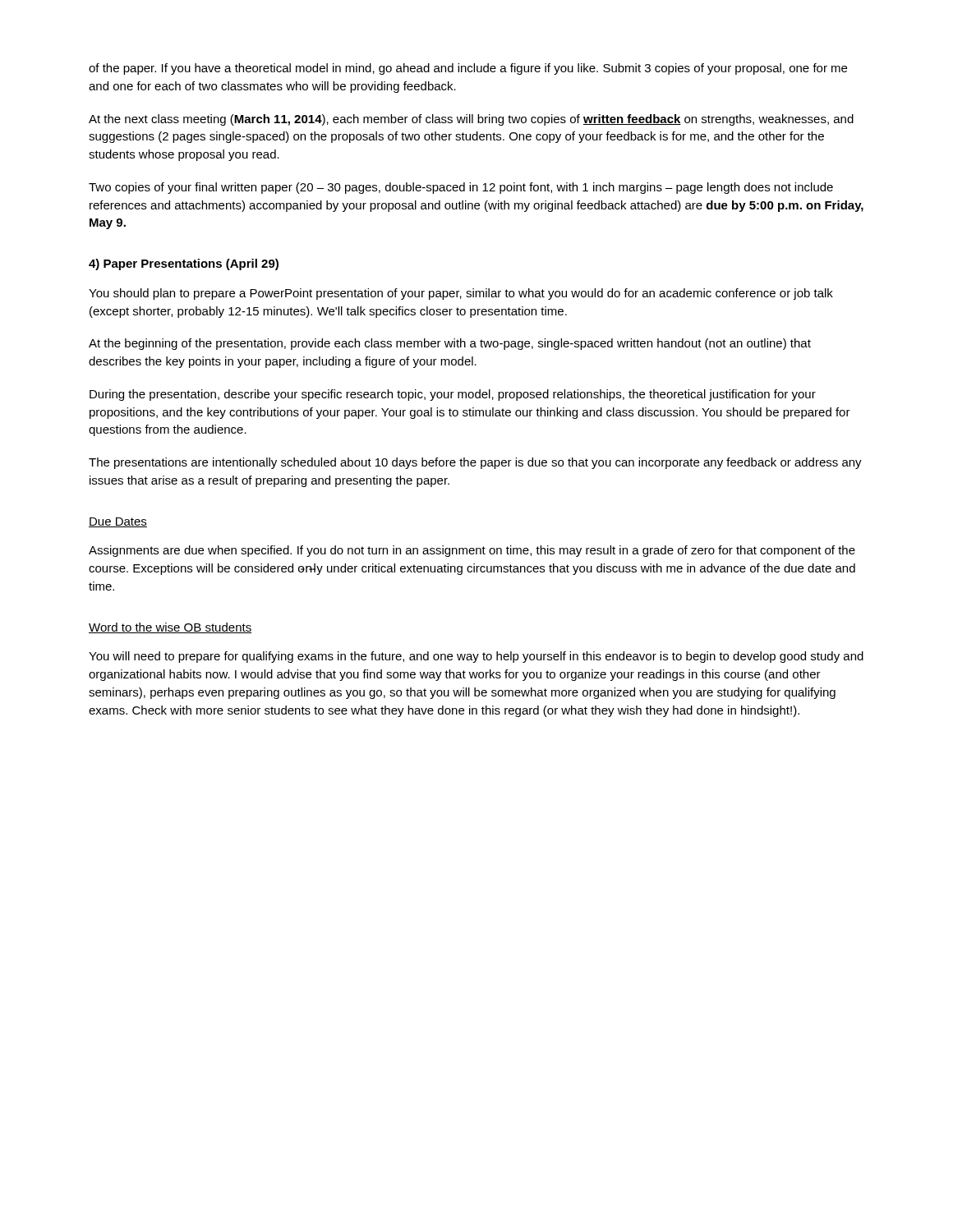Point to the block starting "Word to the wise"
The height and width of the screenshot is (1232, 953).
point(170,627)
